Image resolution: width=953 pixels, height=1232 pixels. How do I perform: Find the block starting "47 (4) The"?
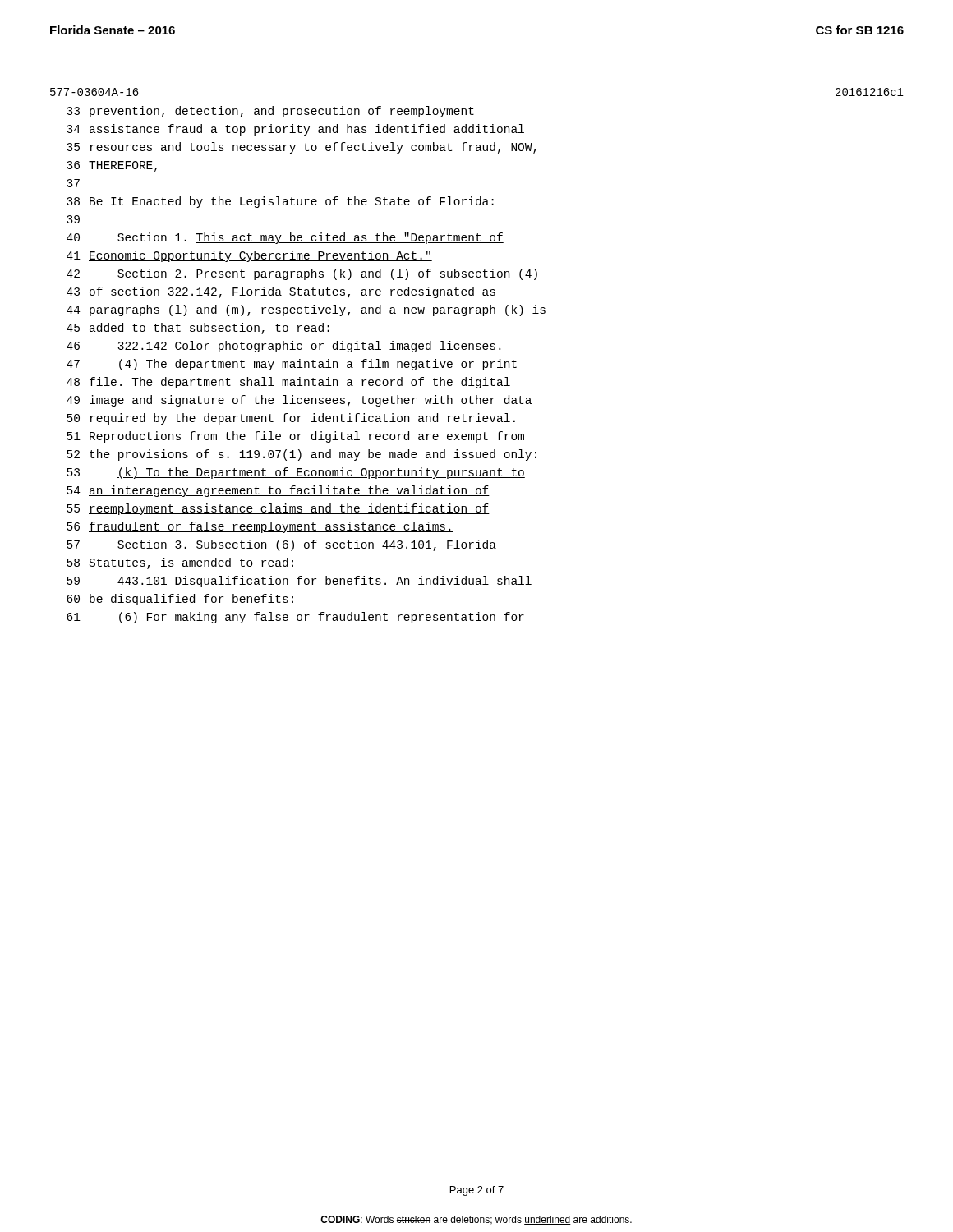[476, 365]
